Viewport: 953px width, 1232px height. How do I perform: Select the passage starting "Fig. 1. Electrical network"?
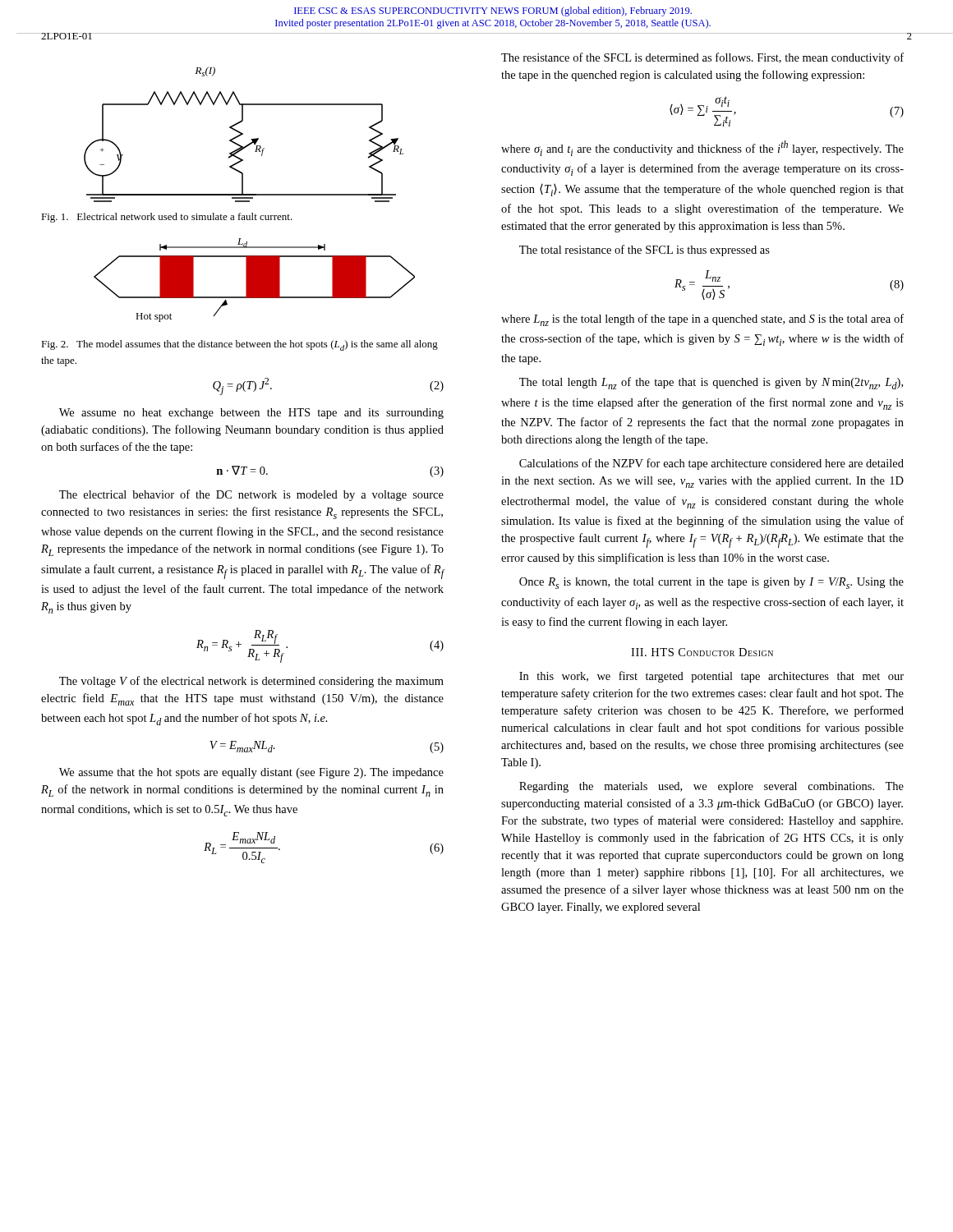coord(167,216)
